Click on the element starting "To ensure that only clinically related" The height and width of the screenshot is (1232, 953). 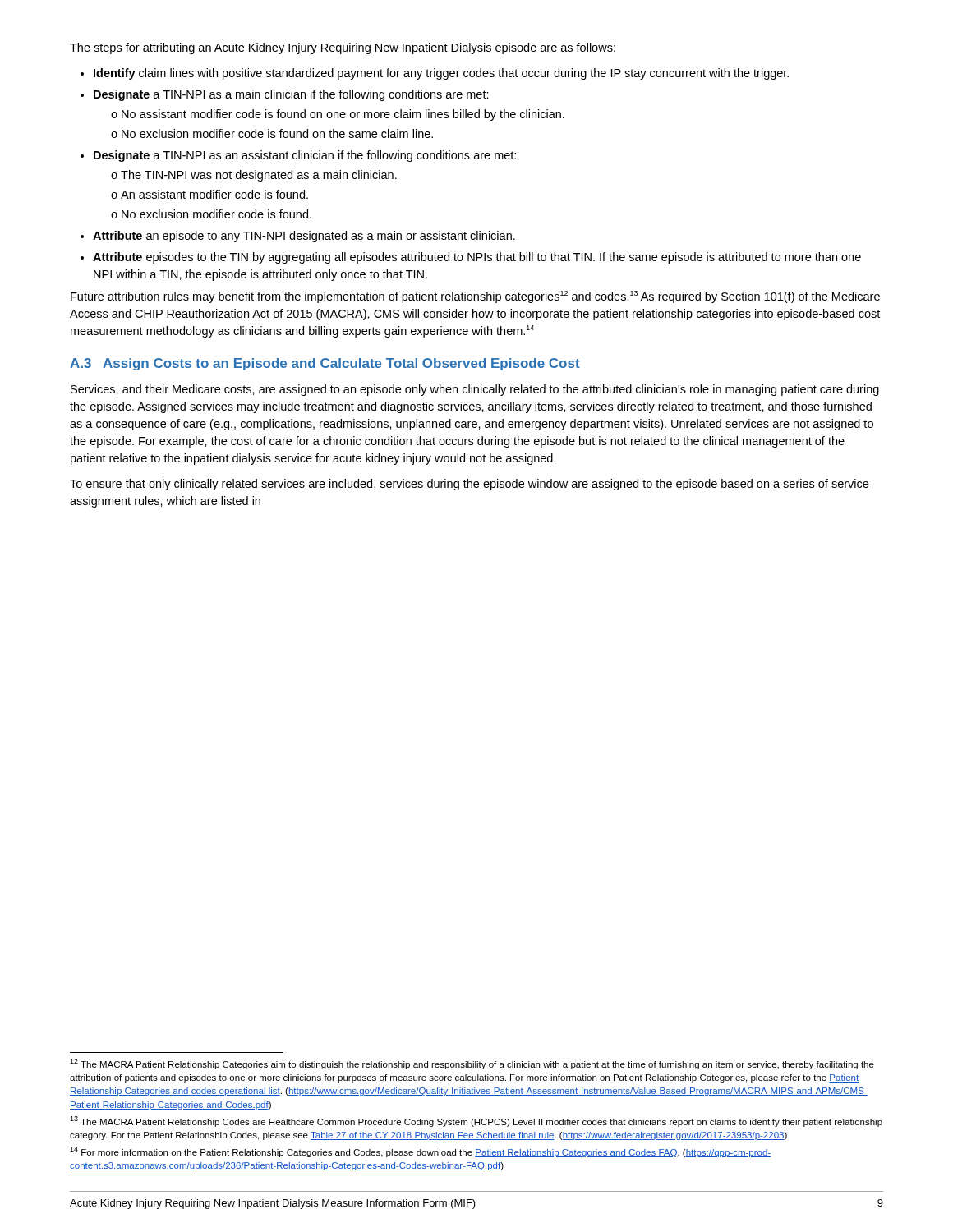(476, 493)
